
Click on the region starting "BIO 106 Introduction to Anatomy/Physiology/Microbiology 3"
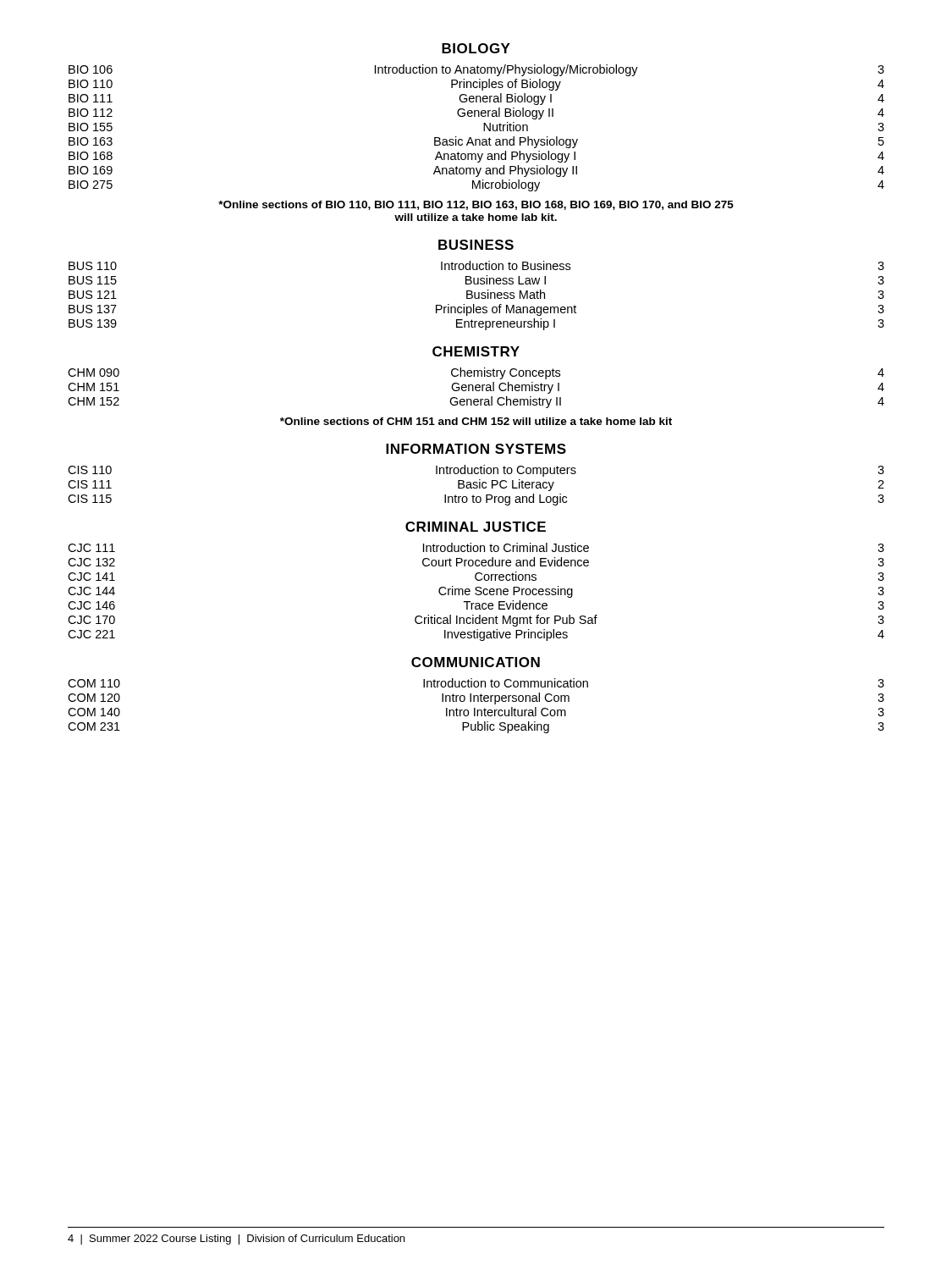476,69
